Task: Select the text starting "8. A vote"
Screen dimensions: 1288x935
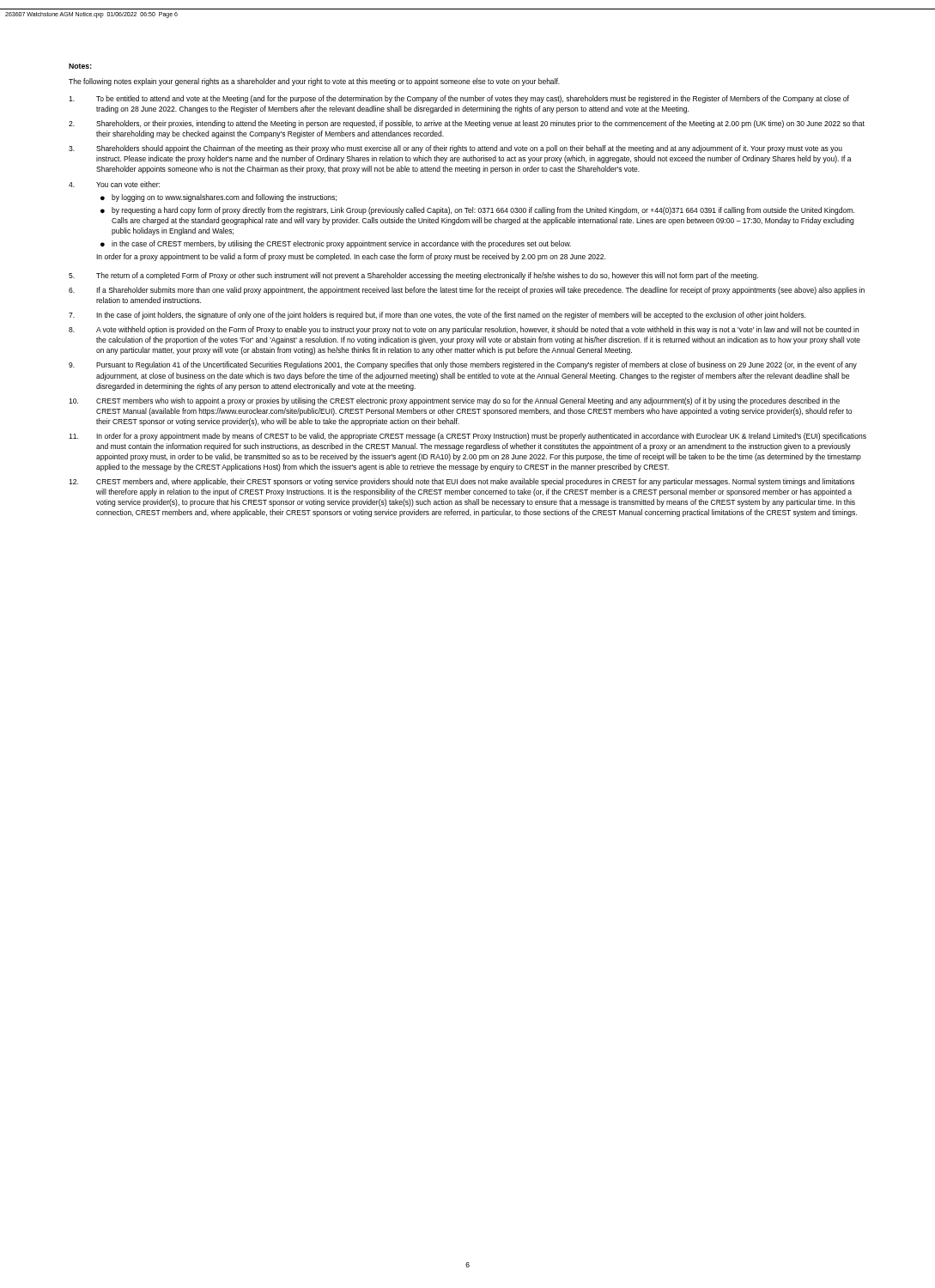Action: coord(468,340)
